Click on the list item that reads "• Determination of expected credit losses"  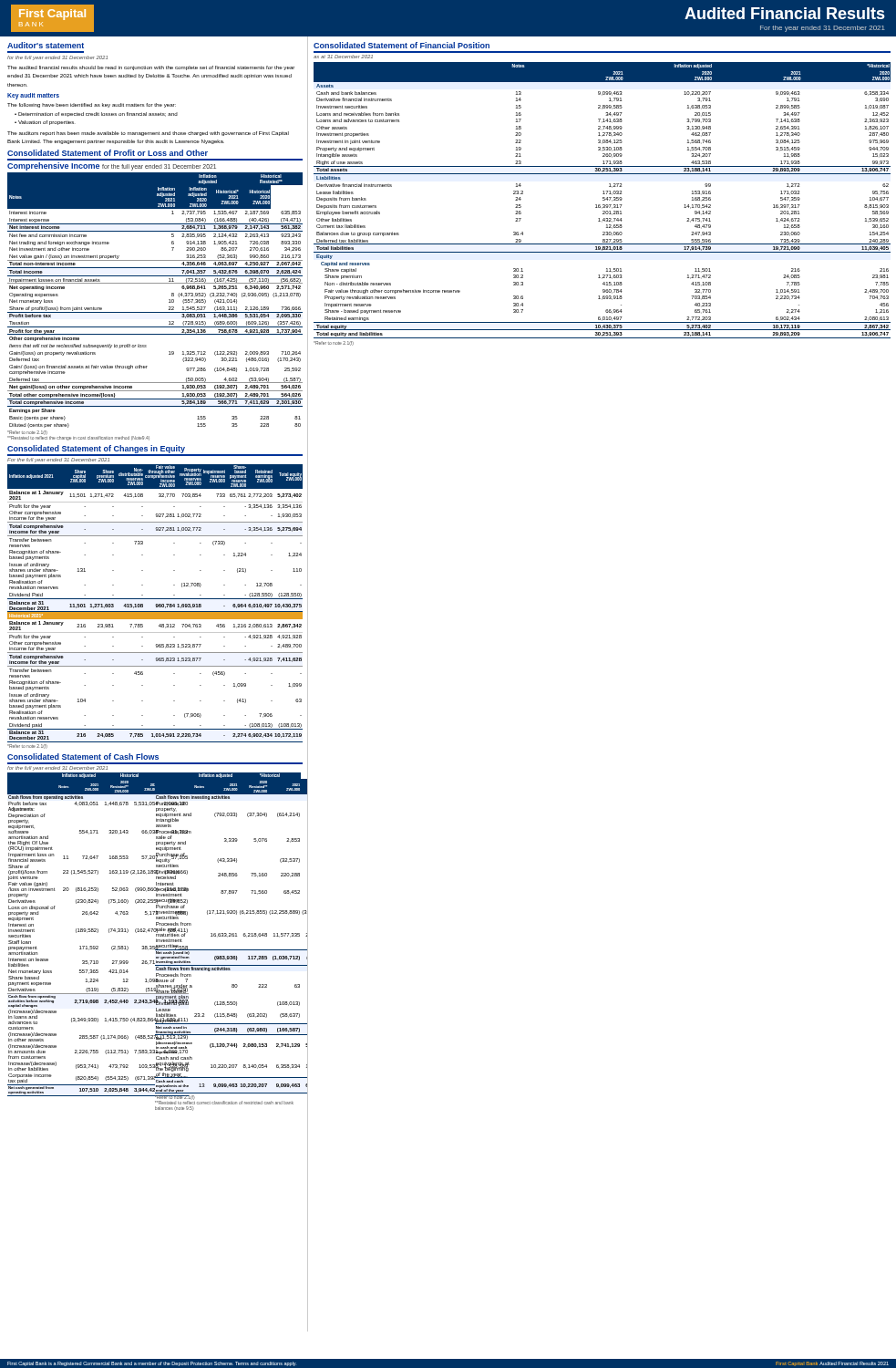coord(96,114)
